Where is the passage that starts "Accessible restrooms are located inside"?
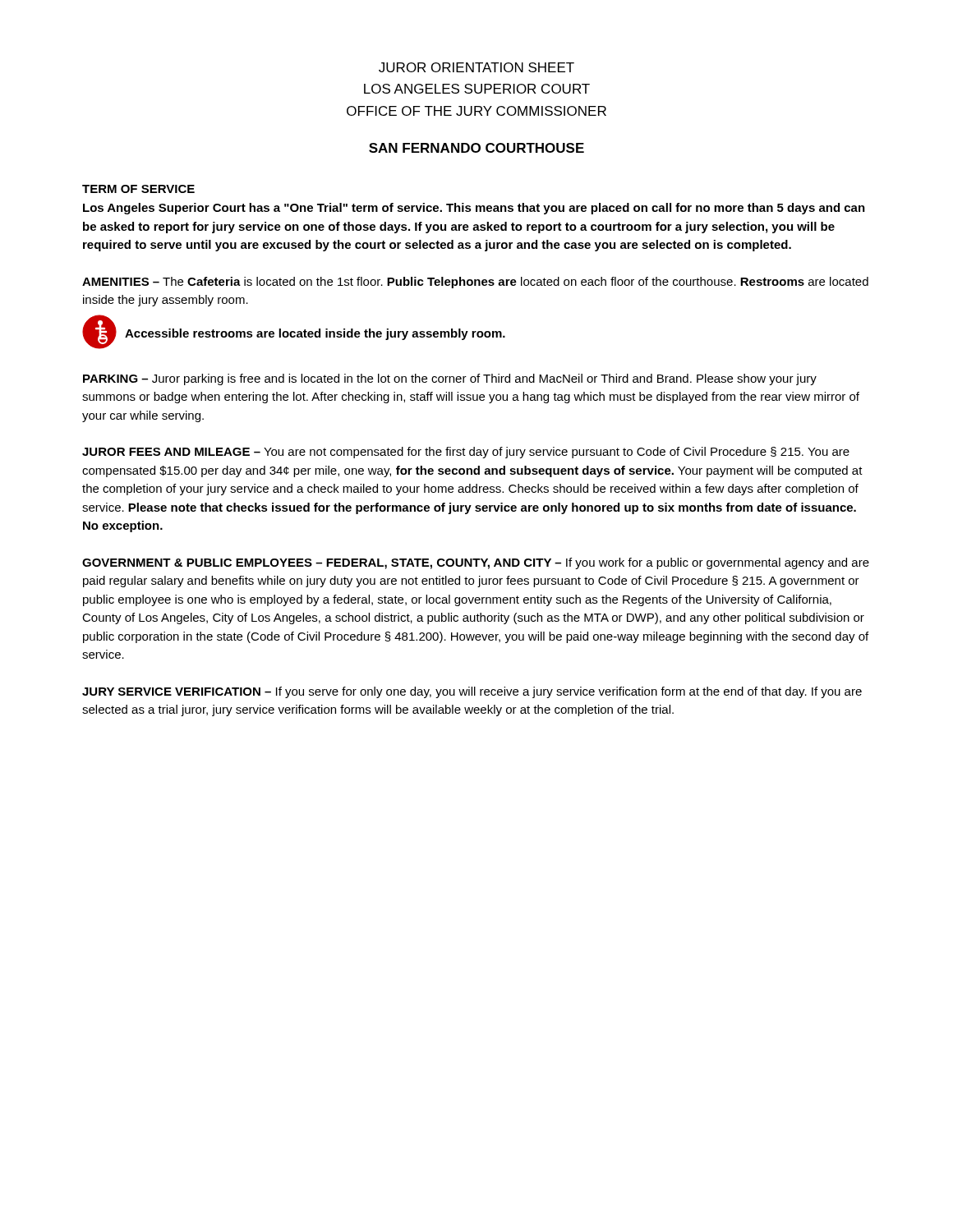This screenshot has width=953, height=1232. [294, 333]
